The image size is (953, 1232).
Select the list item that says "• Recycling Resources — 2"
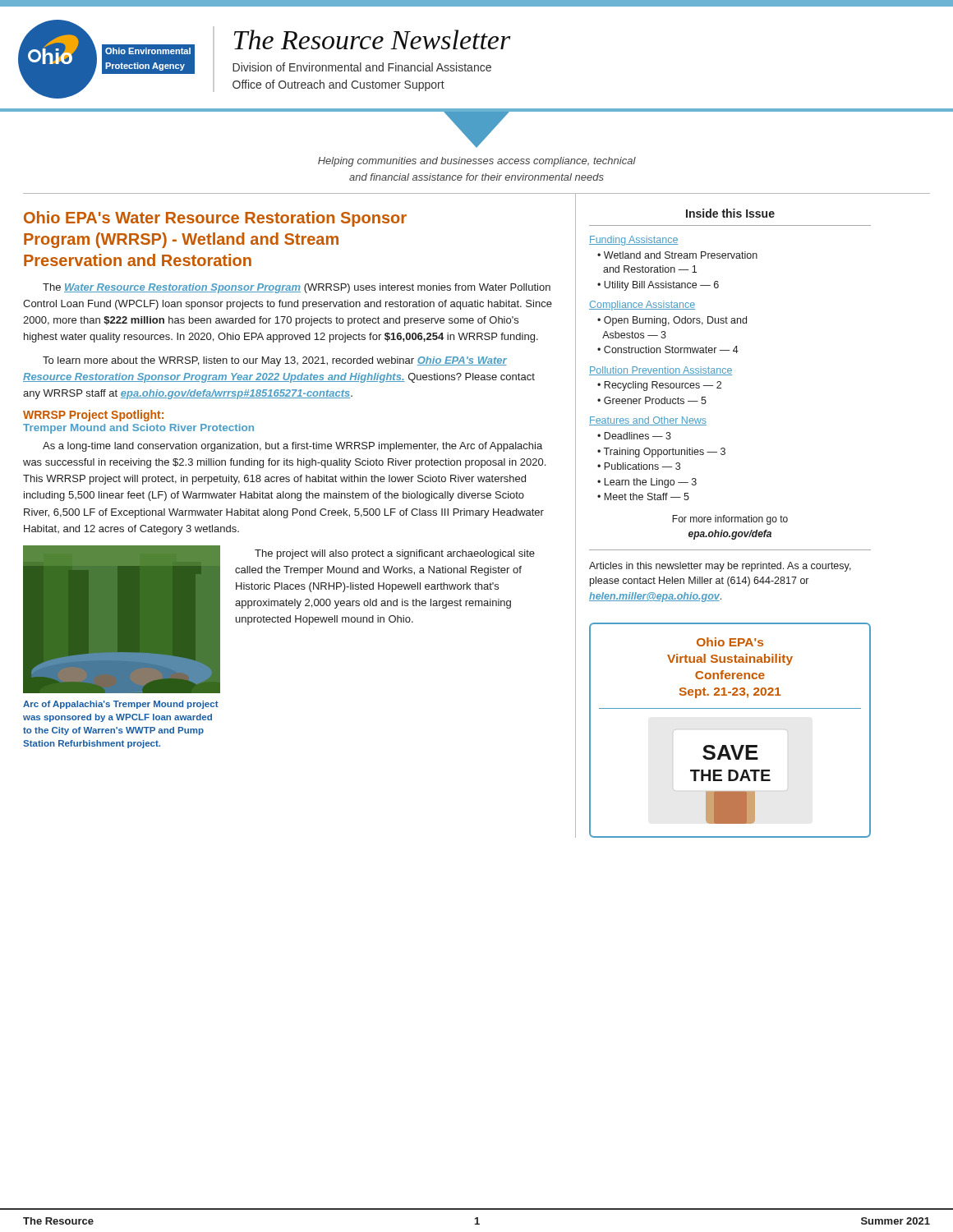(660, 385)
